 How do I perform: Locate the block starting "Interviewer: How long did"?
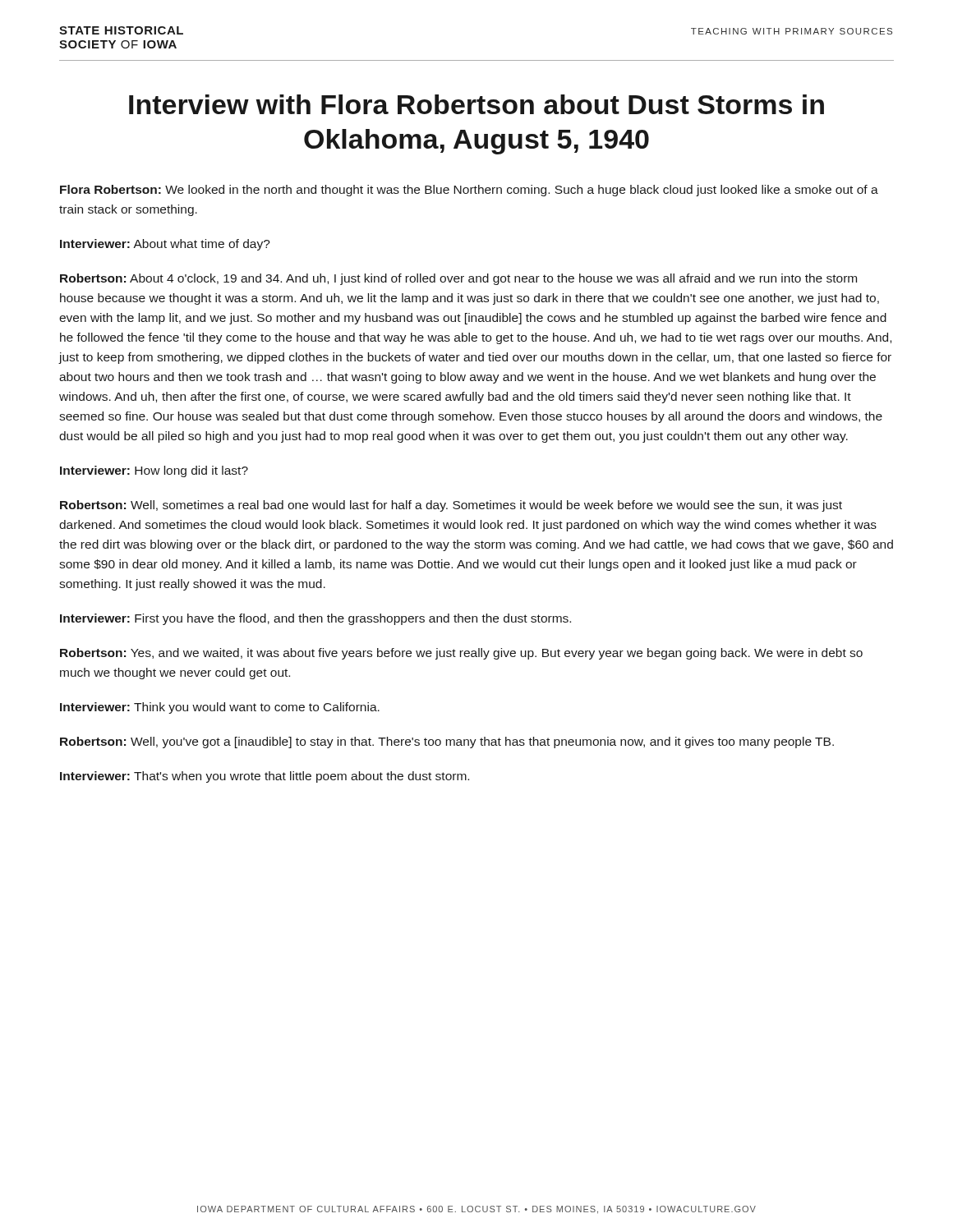point(154,470)
